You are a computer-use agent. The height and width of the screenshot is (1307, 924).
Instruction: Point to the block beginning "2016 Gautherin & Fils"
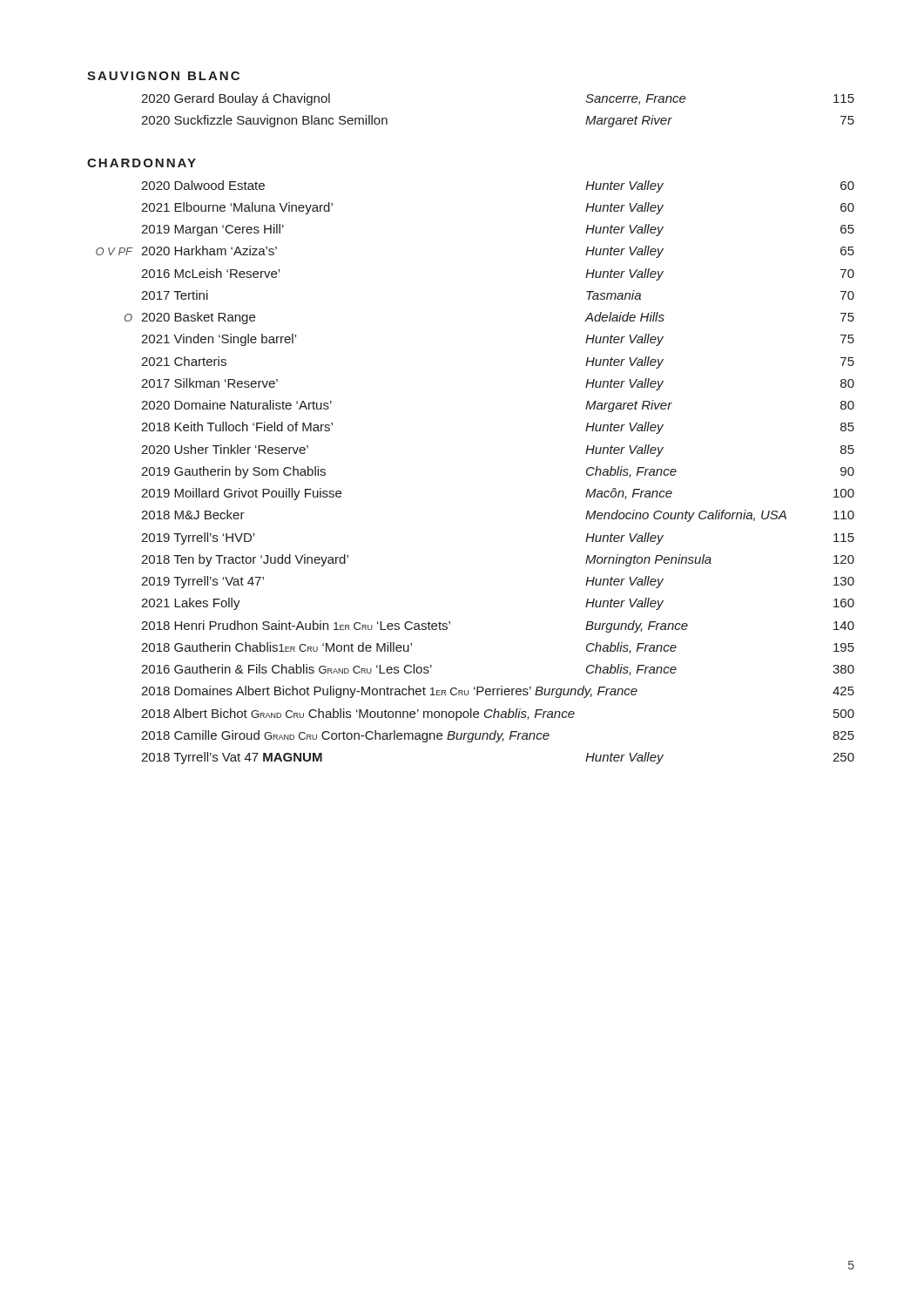283,670
